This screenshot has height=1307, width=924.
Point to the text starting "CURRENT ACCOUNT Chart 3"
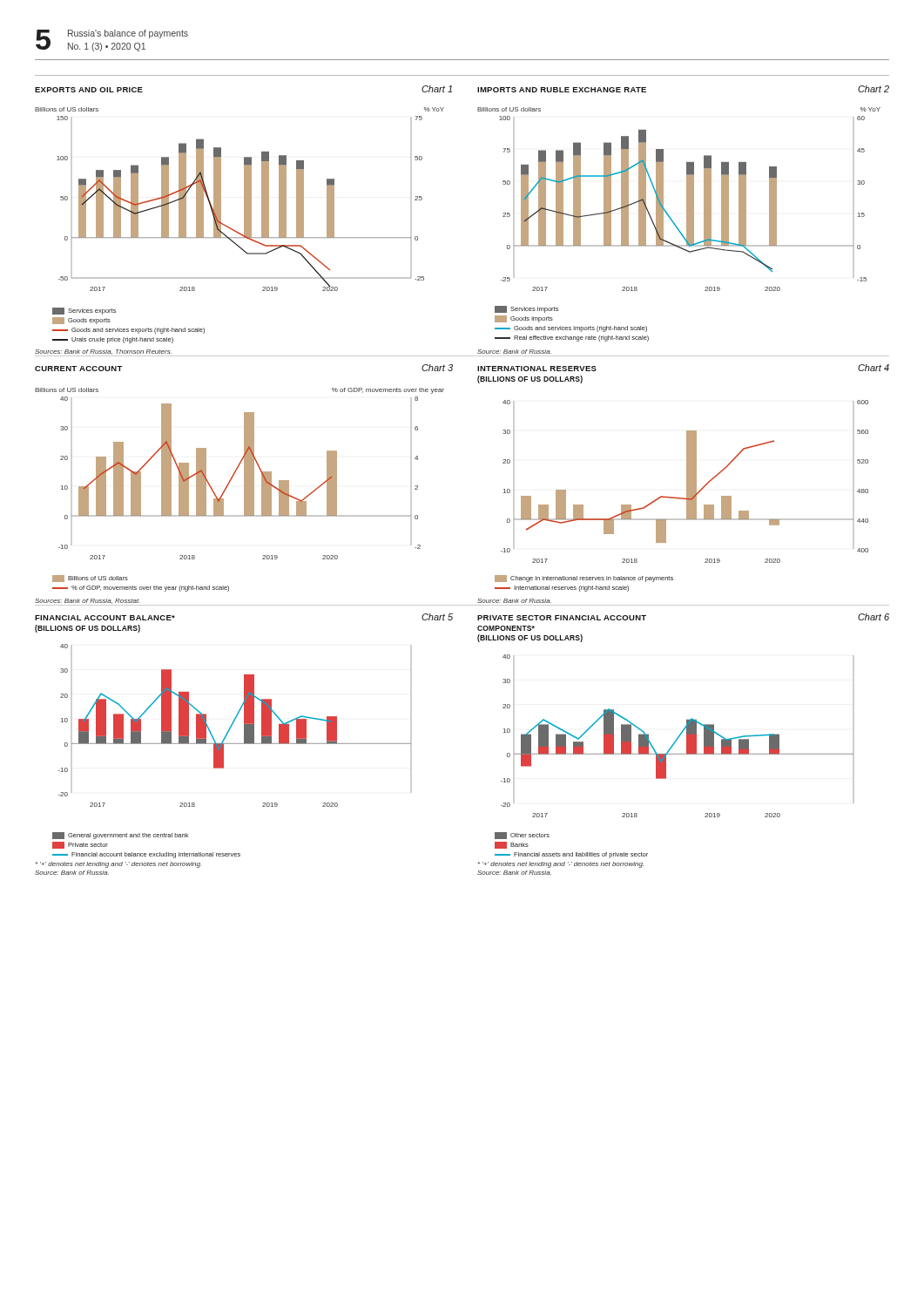point(71,367)
